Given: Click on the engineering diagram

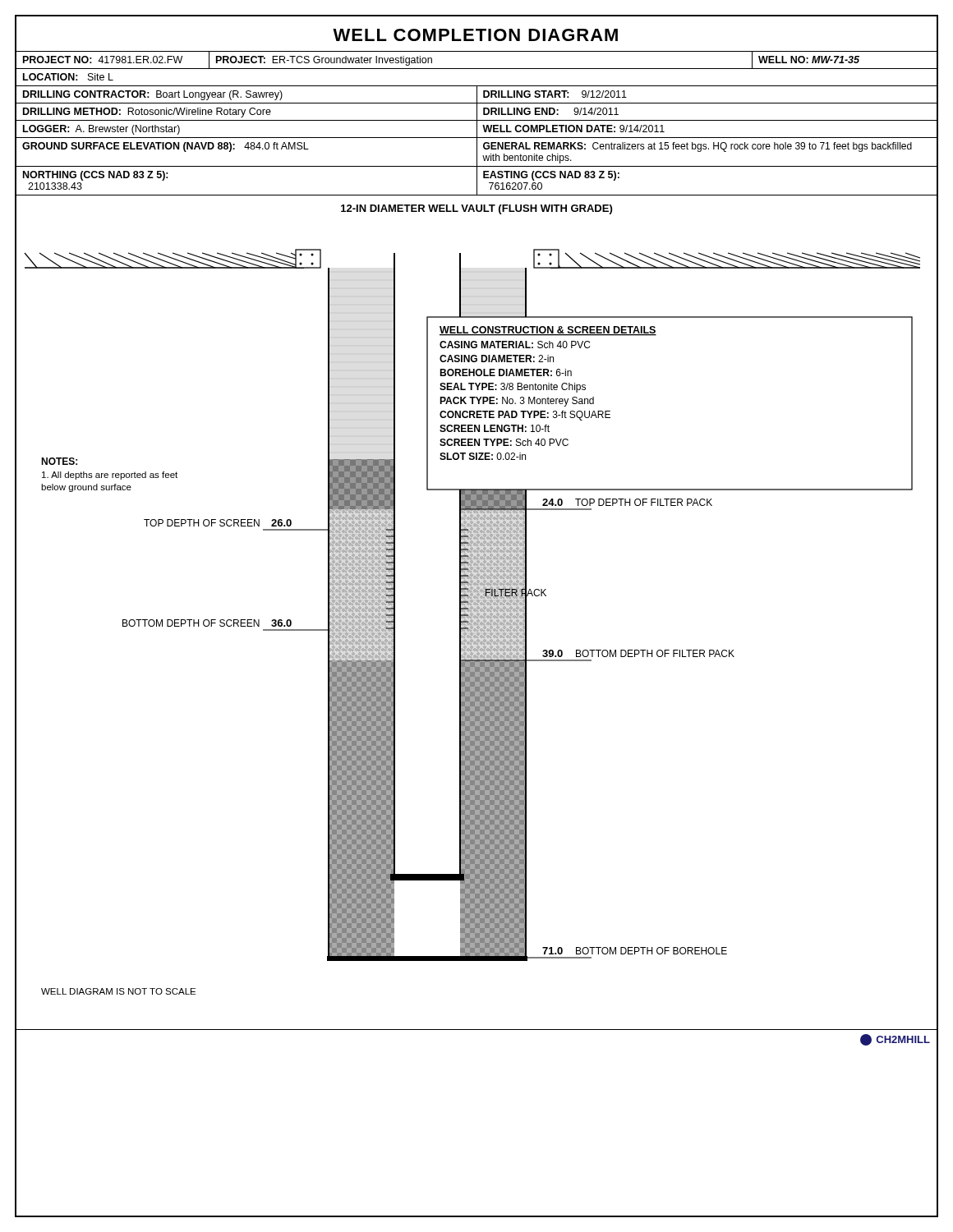Looking at the screenshot, I should tap(476, 624).
